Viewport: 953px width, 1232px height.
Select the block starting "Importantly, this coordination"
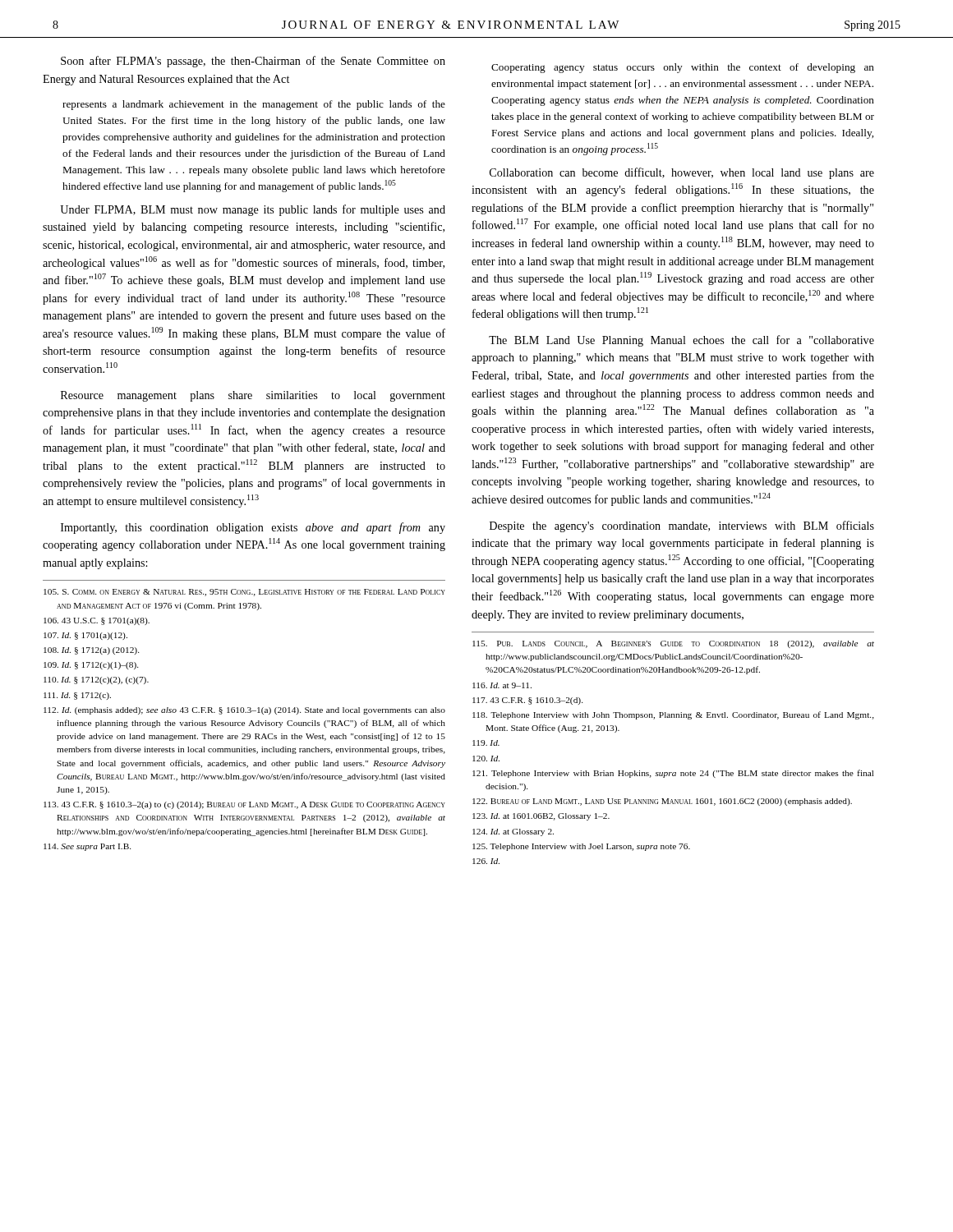click(244, 545)
